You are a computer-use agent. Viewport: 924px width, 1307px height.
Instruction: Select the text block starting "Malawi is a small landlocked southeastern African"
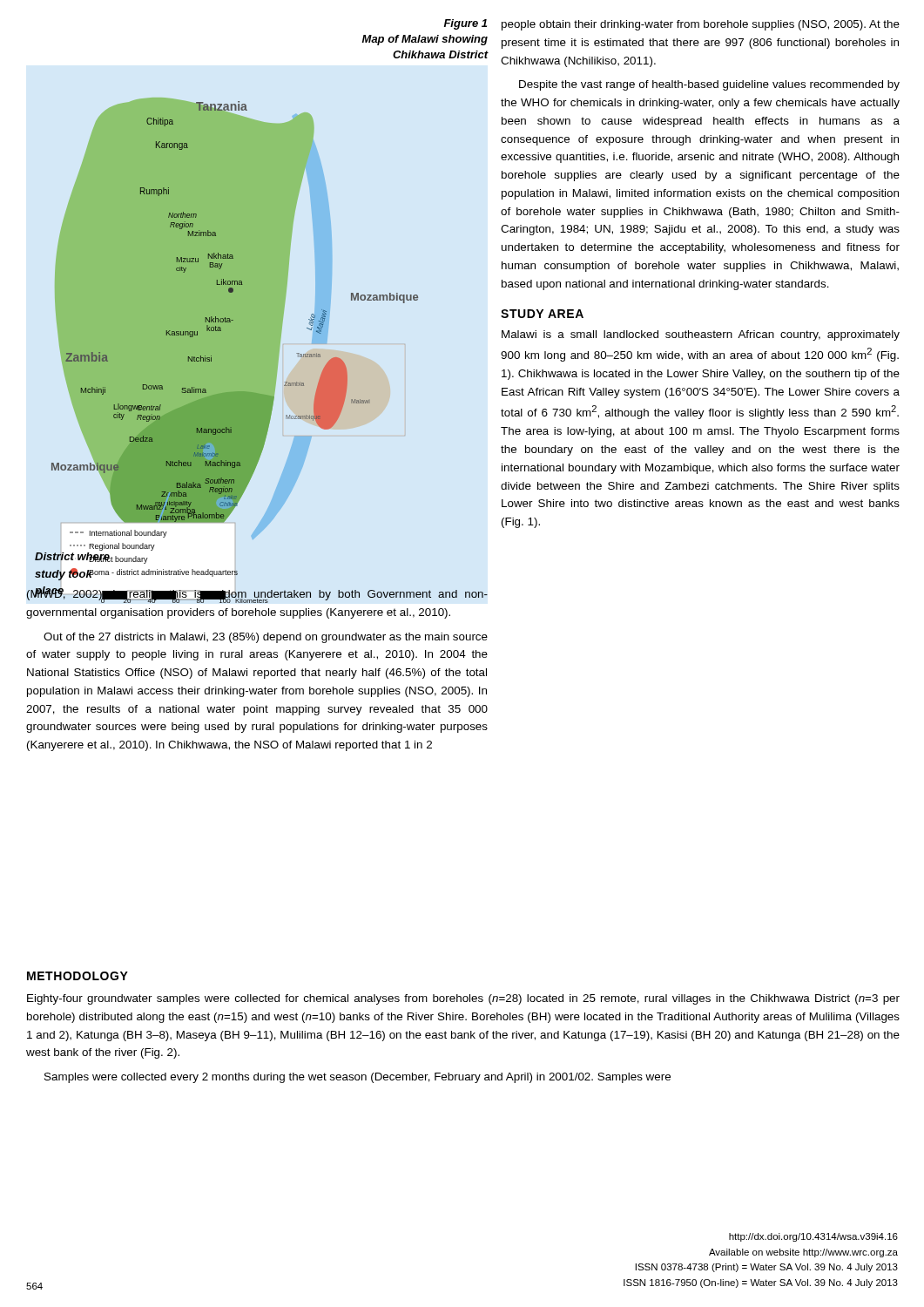(x=700, y=429)
